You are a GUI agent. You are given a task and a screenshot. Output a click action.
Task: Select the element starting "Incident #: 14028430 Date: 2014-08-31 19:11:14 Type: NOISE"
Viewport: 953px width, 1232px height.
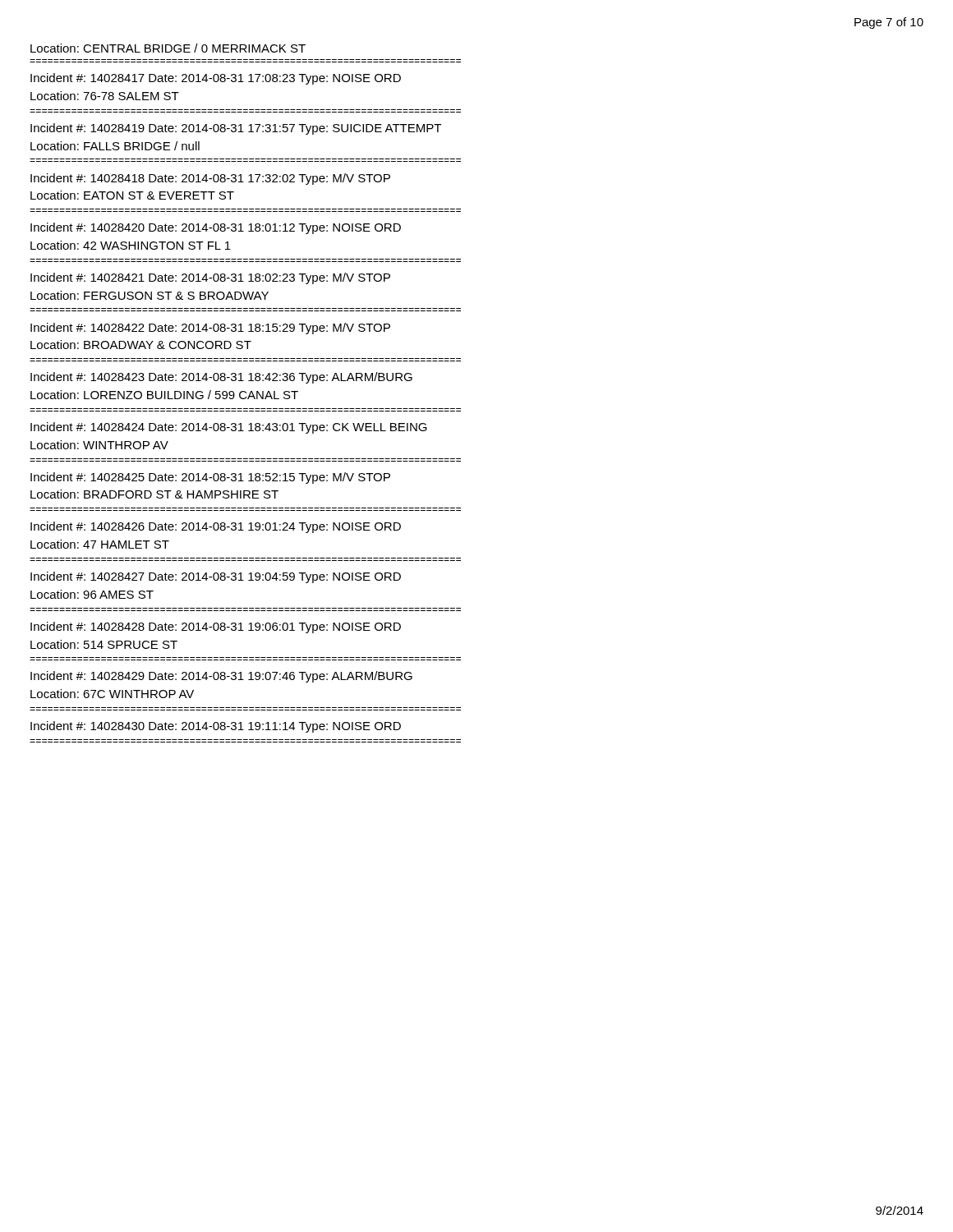coord(216,727)
